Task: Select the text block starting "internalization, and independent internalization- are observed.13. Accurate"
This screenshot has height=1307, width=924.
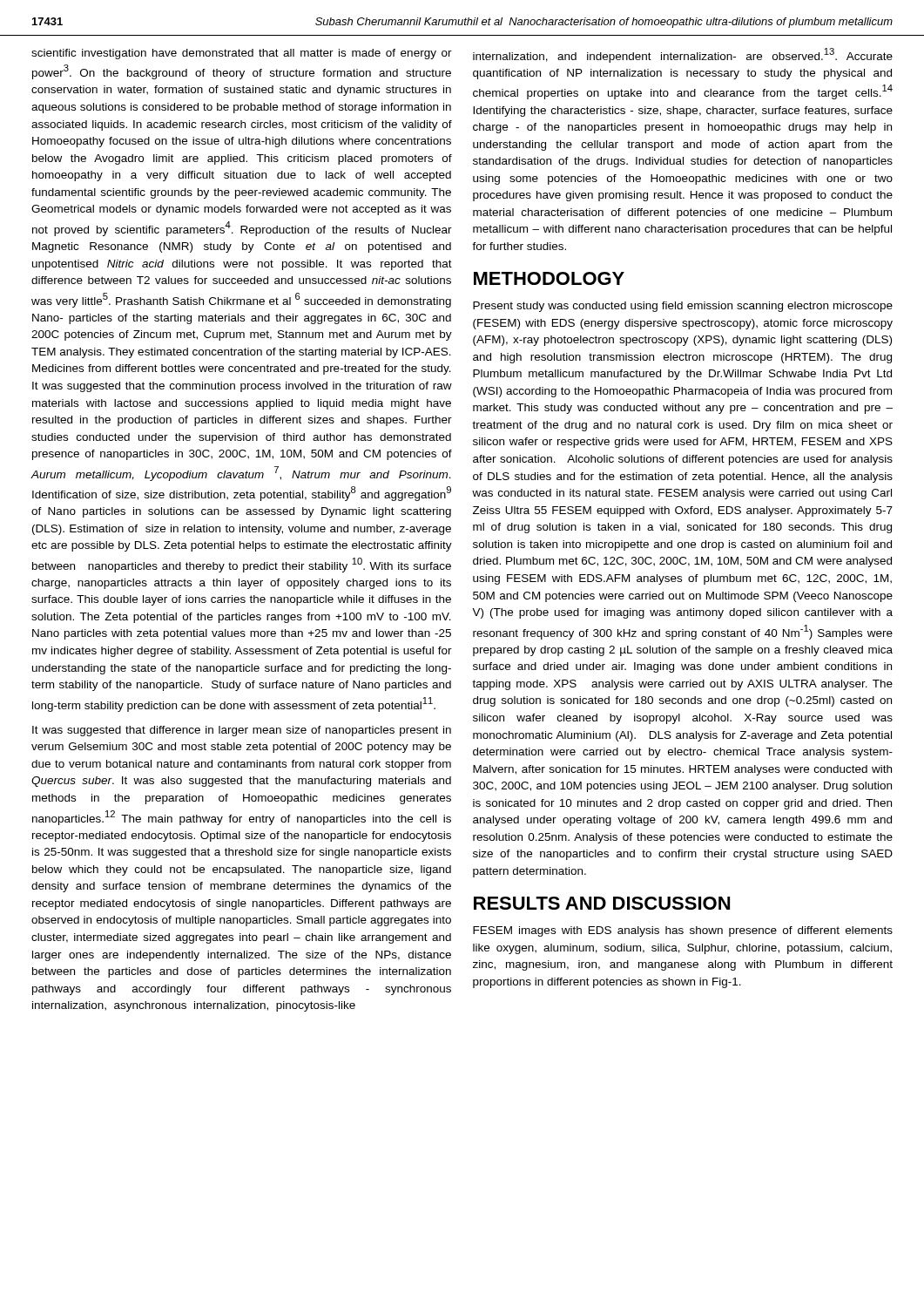Action: [683, 150]
